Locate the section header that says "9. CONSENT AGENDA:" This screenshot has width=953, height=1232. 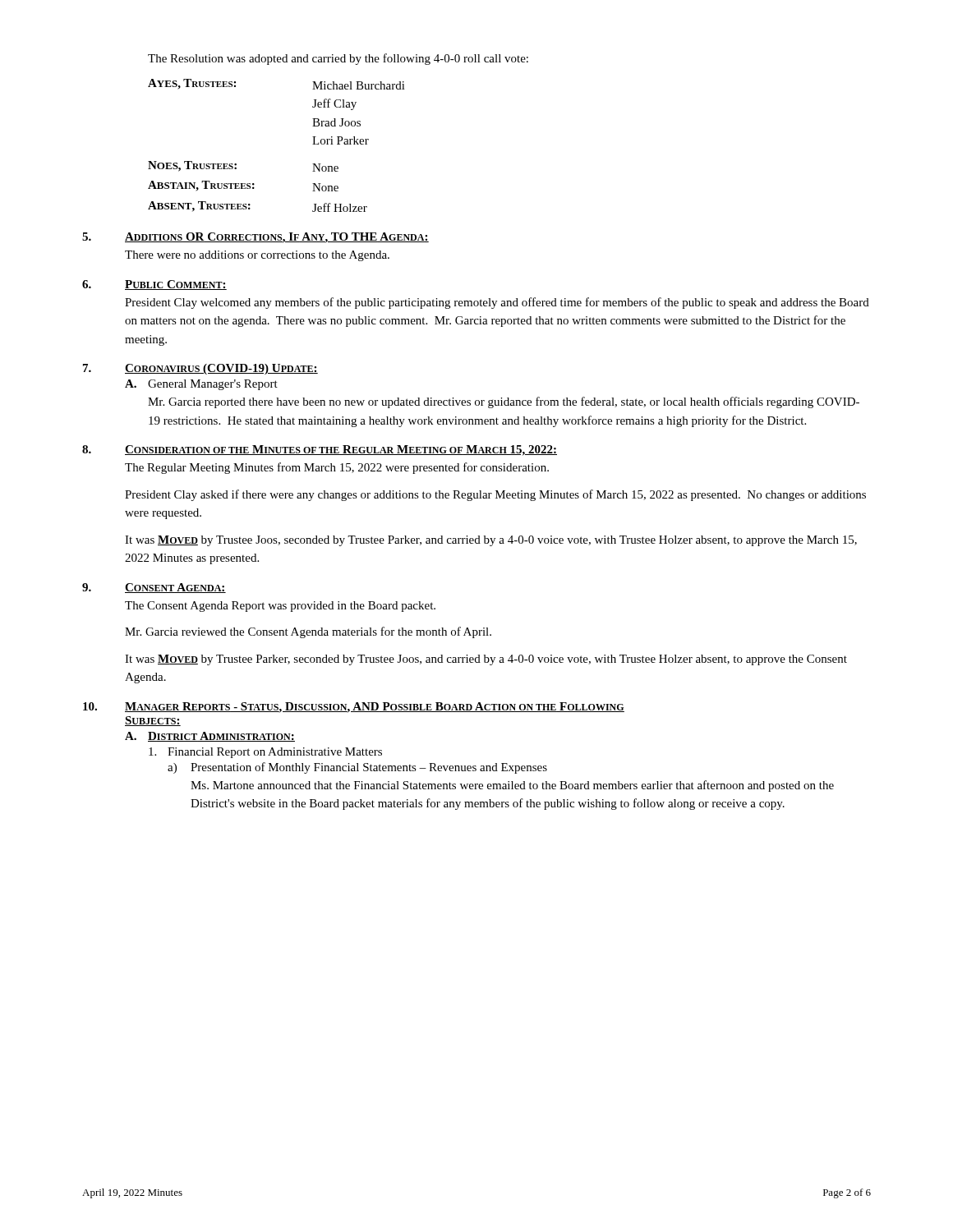[154, 587]
